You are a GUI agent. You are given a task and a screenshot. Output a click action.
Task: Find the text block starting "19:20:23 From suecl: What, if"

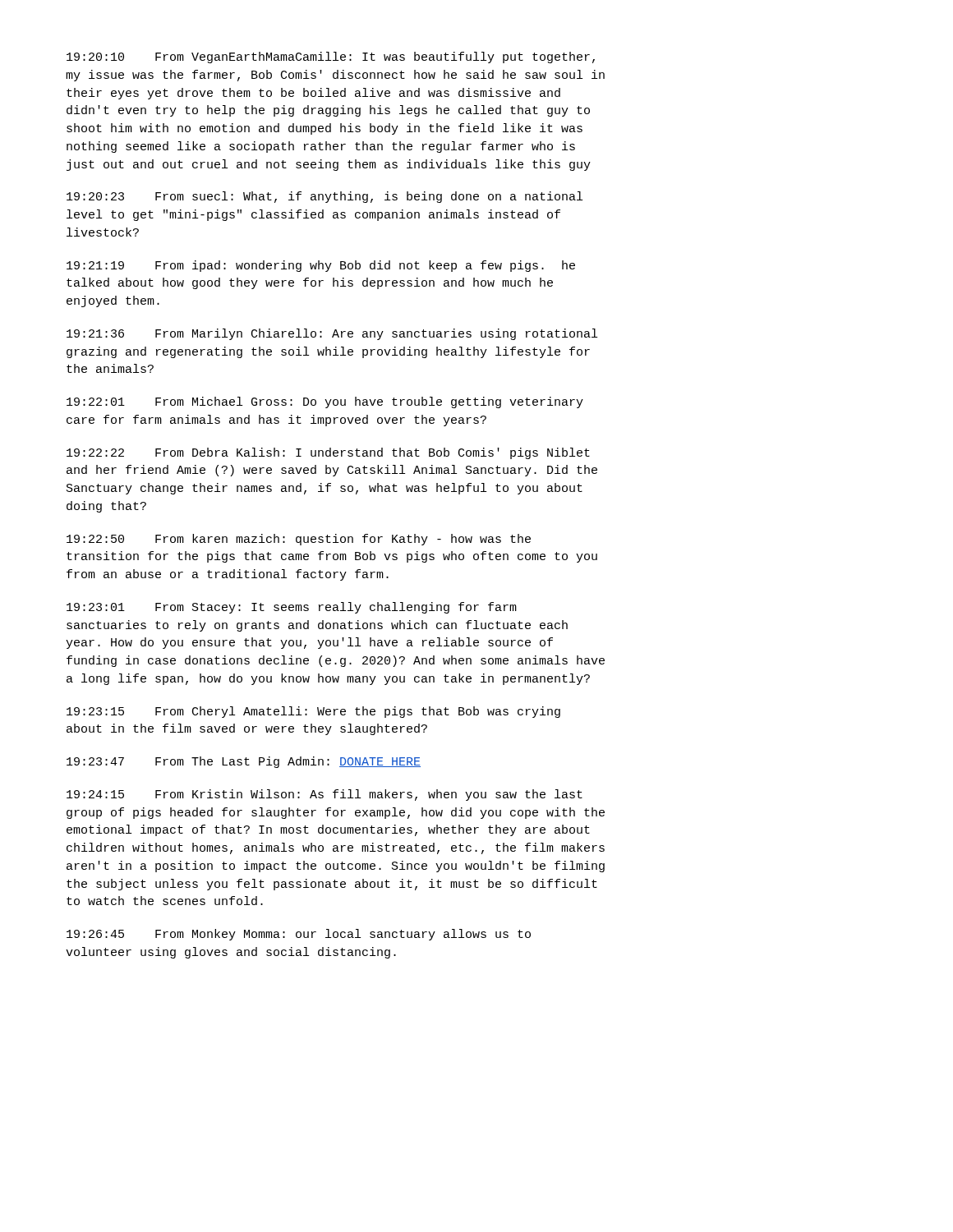point(325,216)
